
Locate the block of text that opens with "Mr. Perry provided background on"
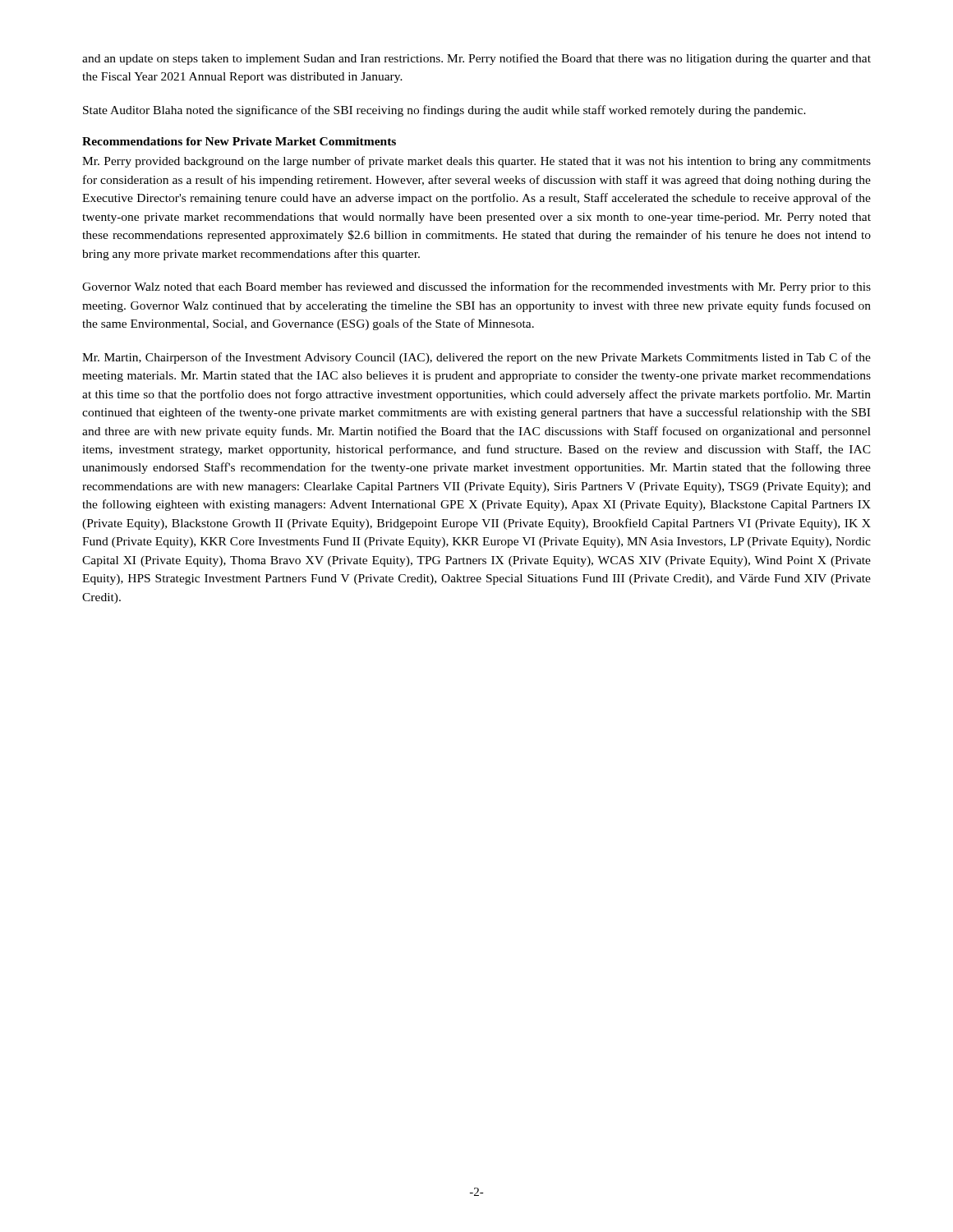(x=476, y=207)
